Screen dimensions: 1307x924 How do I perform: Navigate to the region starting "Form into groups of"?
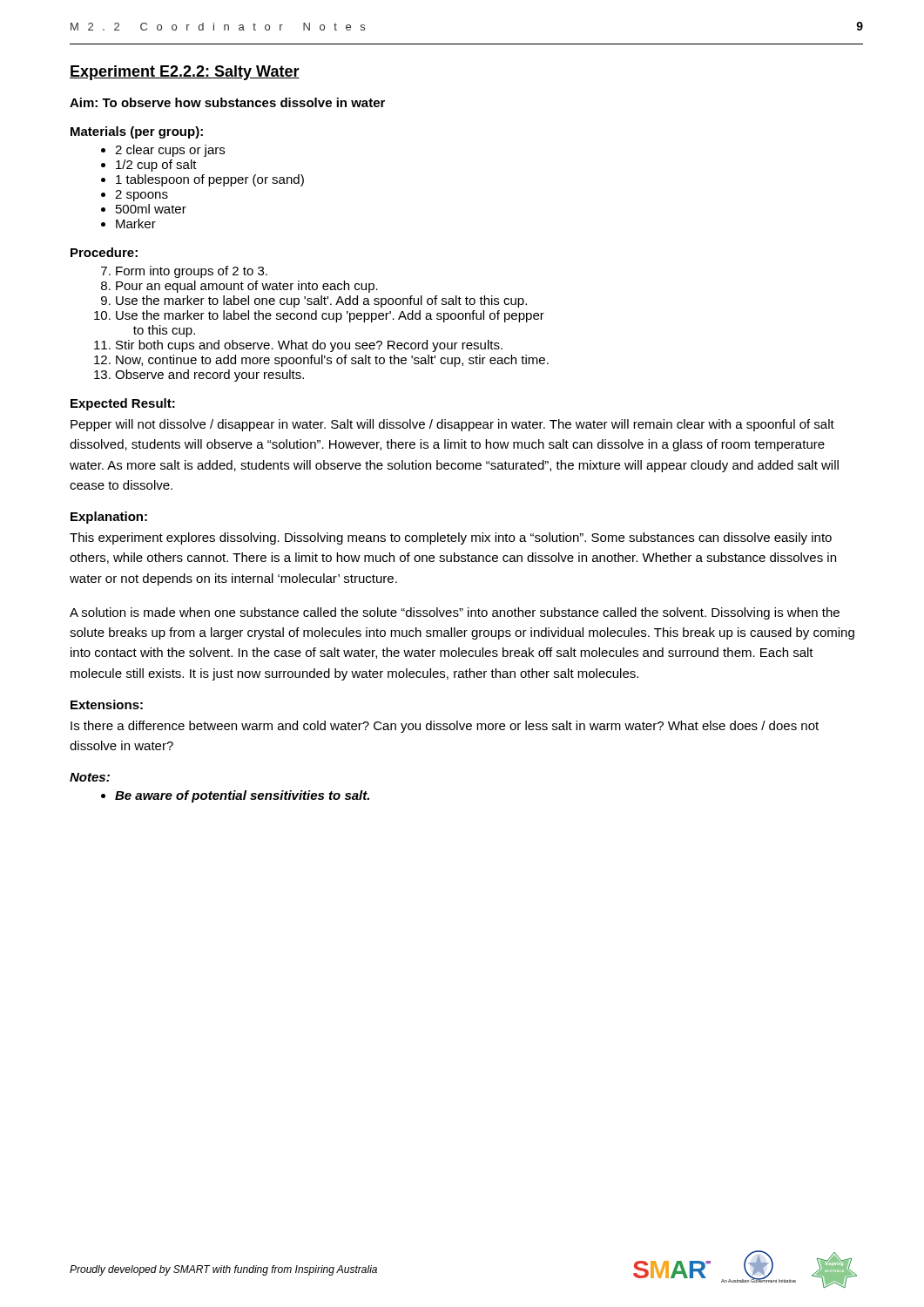pos(192,271)
